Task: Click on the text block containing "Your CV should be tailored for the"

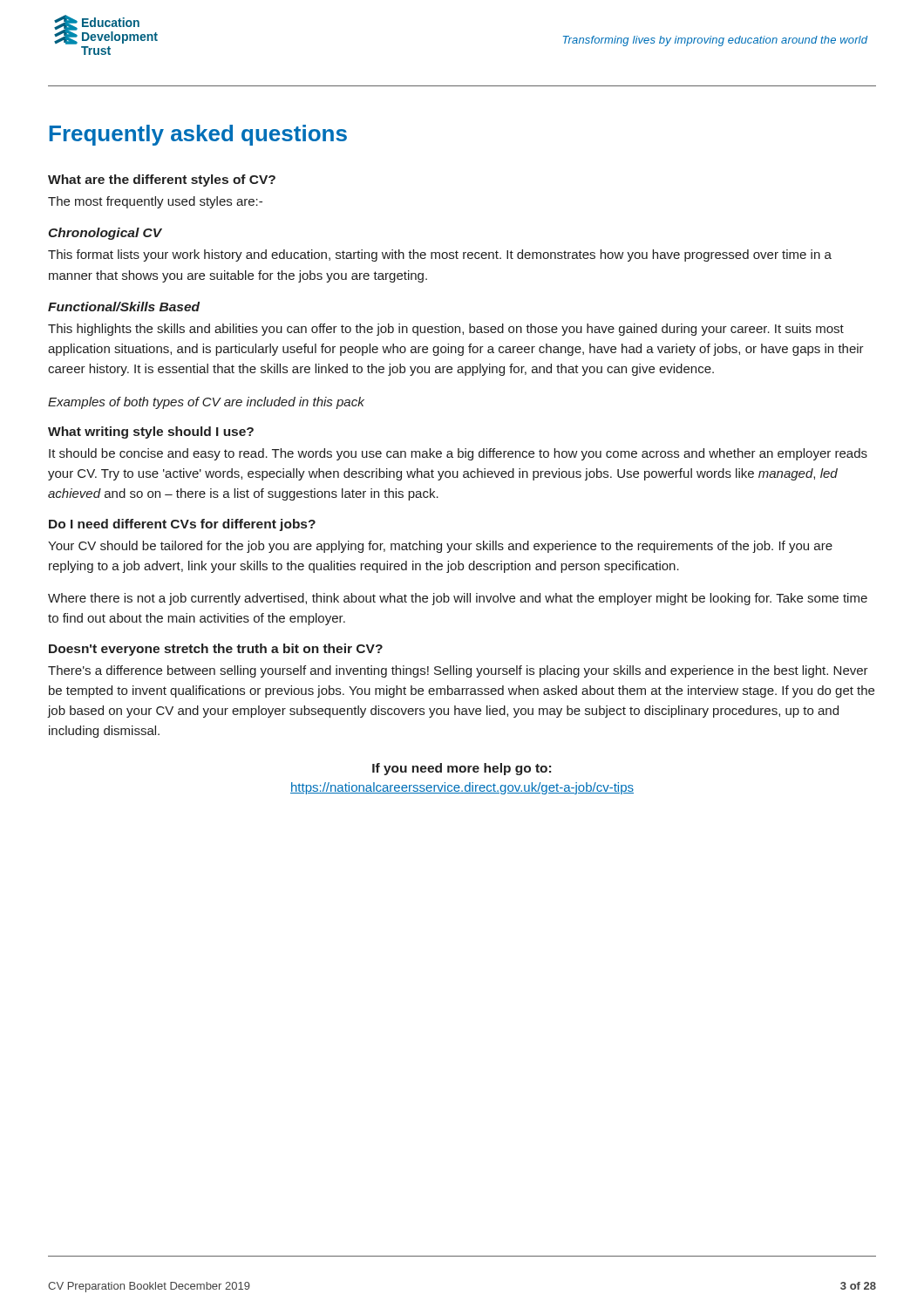Action: (440, 555)
